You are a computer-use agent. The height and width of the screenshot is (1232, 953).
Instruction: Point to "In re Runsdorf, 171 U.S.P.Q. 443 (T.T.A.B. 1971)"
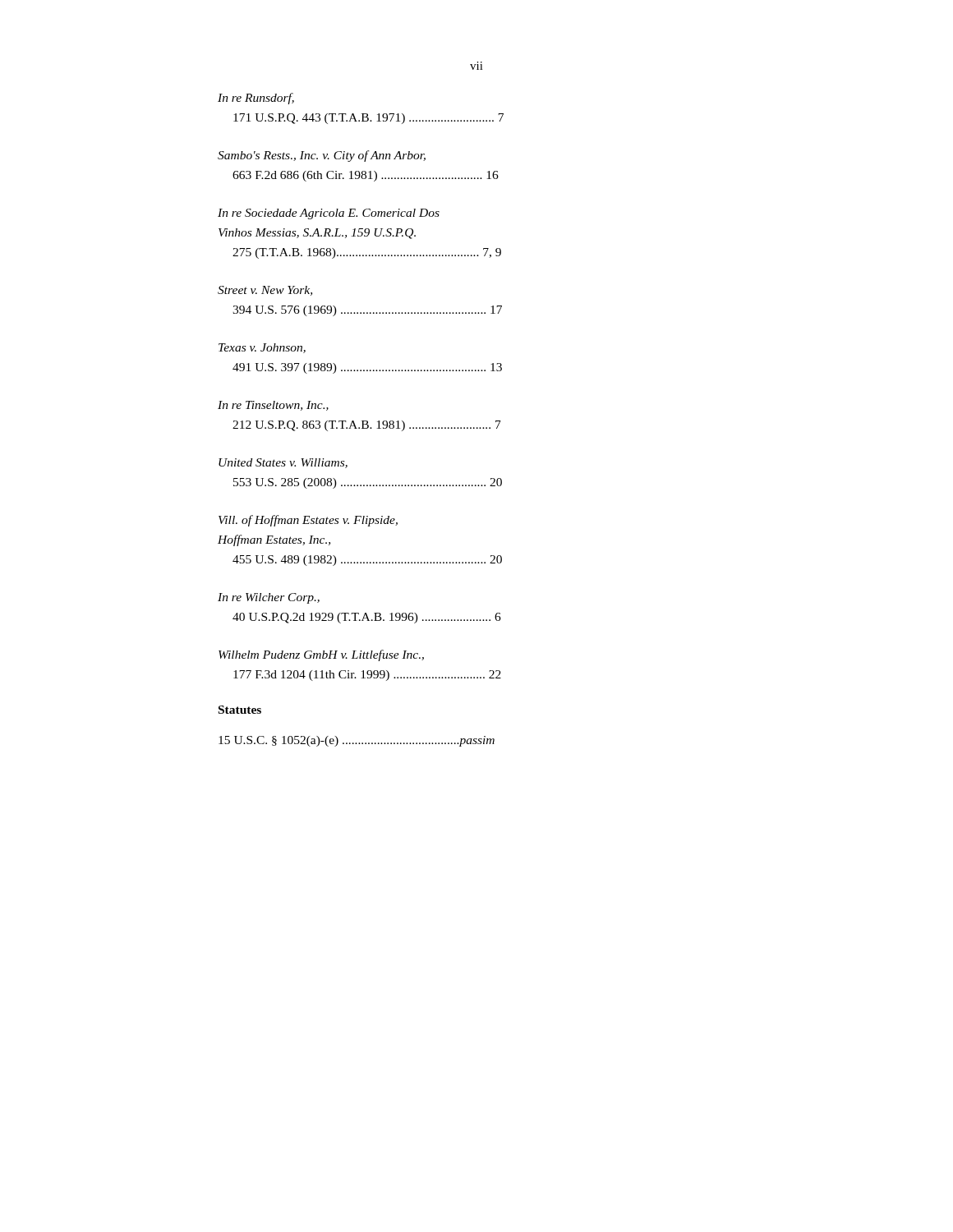tap(256, 99)
